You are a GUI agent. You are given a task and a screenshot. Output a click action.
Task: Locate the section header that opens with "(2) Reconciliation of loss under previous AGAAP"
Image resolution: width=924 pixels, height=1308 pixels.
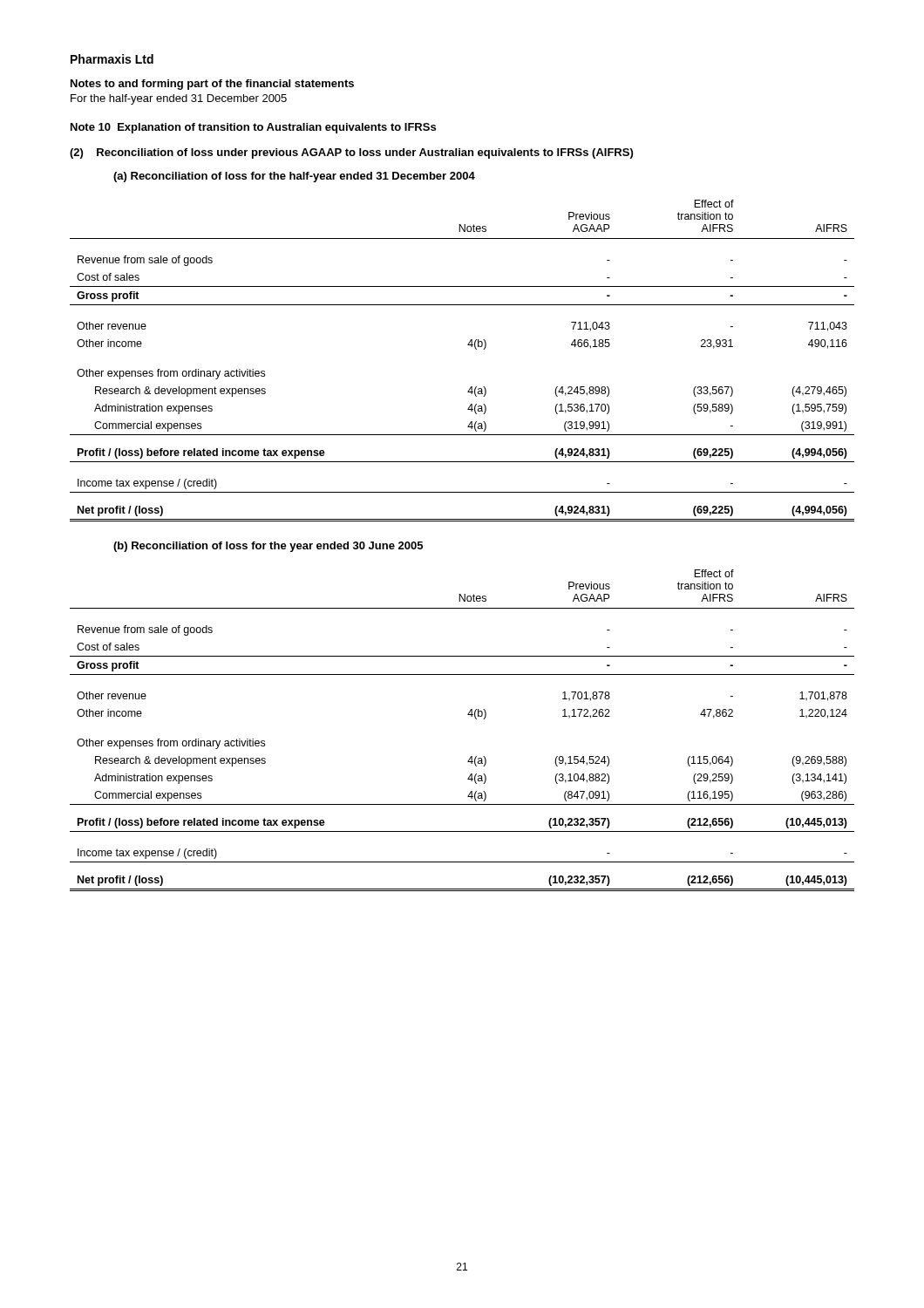[352, 152]
